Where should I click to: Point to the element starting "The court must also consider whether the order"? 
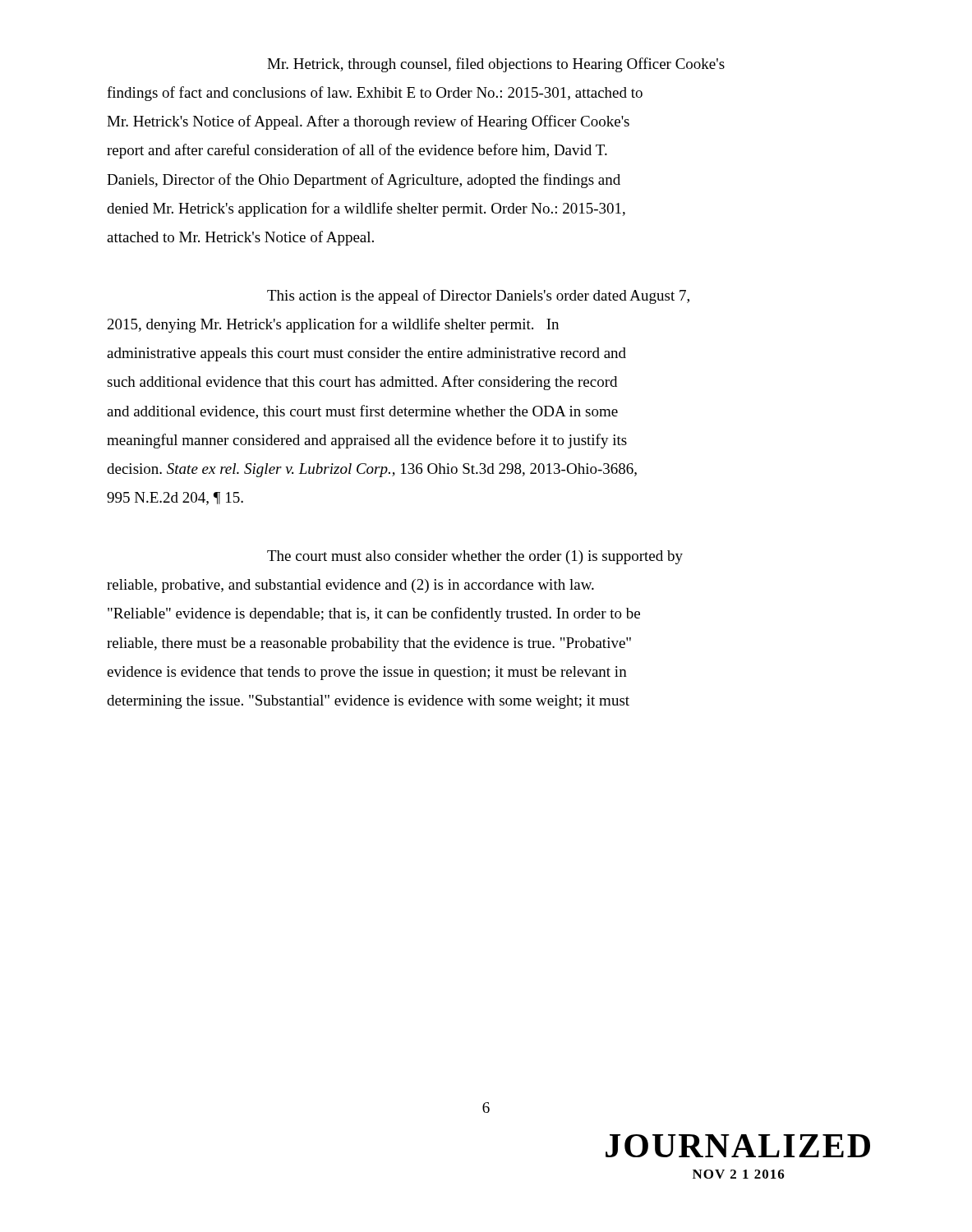(x=490, y=628)
